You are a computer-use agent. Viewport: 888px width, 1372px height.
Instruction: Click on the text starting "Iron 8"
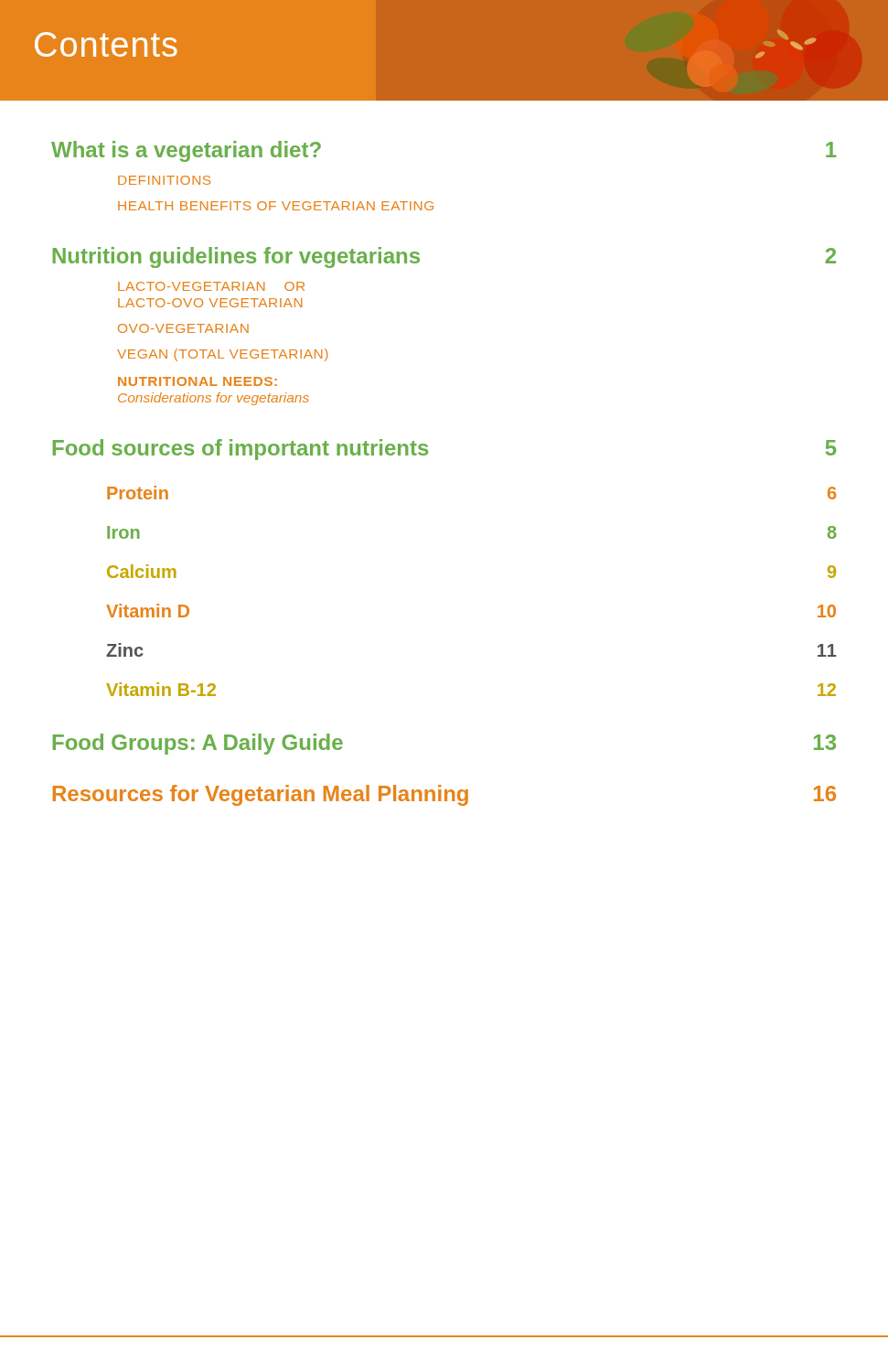[126, 532]
